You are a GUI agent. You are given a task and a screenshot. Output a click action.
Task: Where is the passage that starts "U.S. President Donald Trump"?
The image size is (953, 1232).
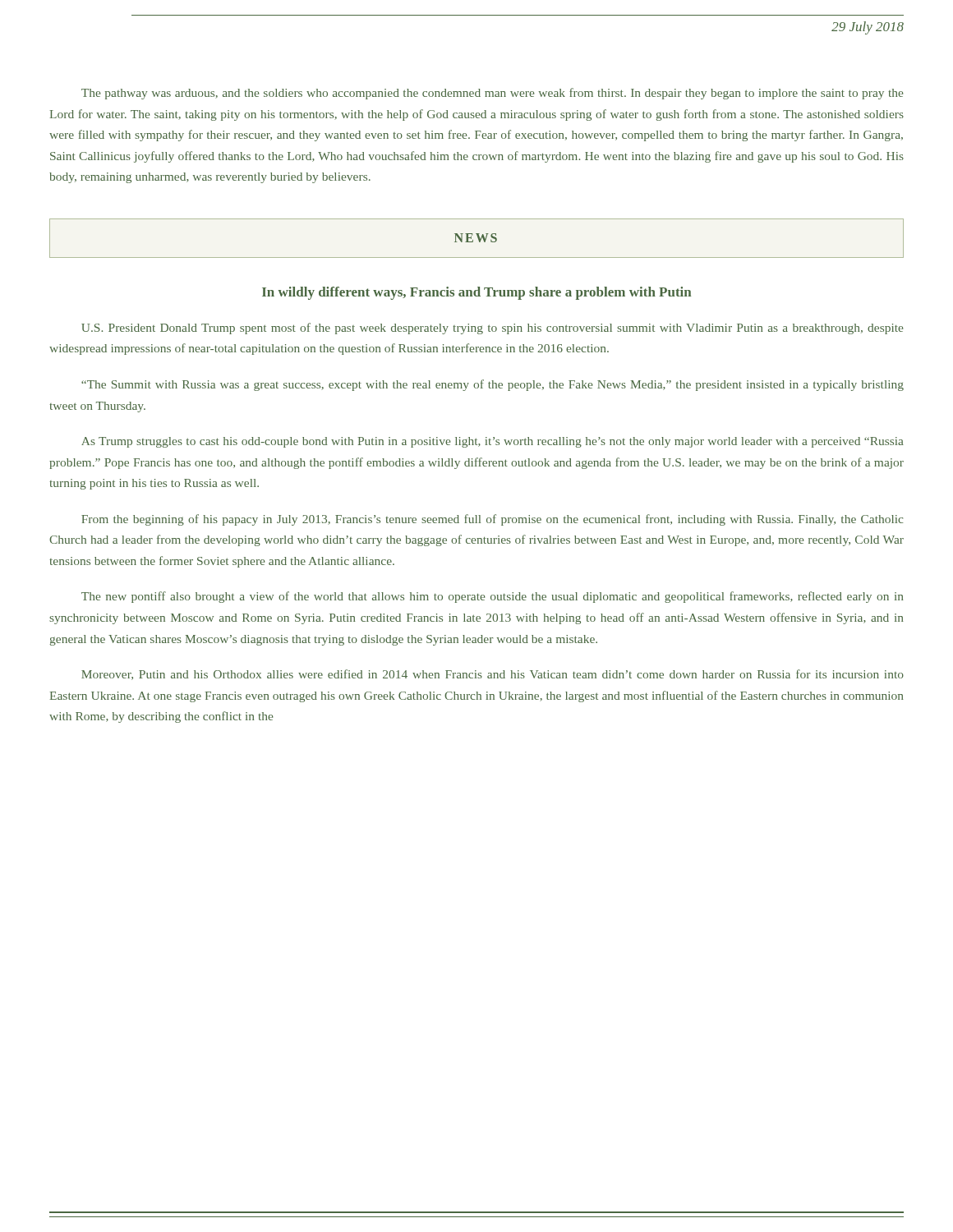(476, 338)
